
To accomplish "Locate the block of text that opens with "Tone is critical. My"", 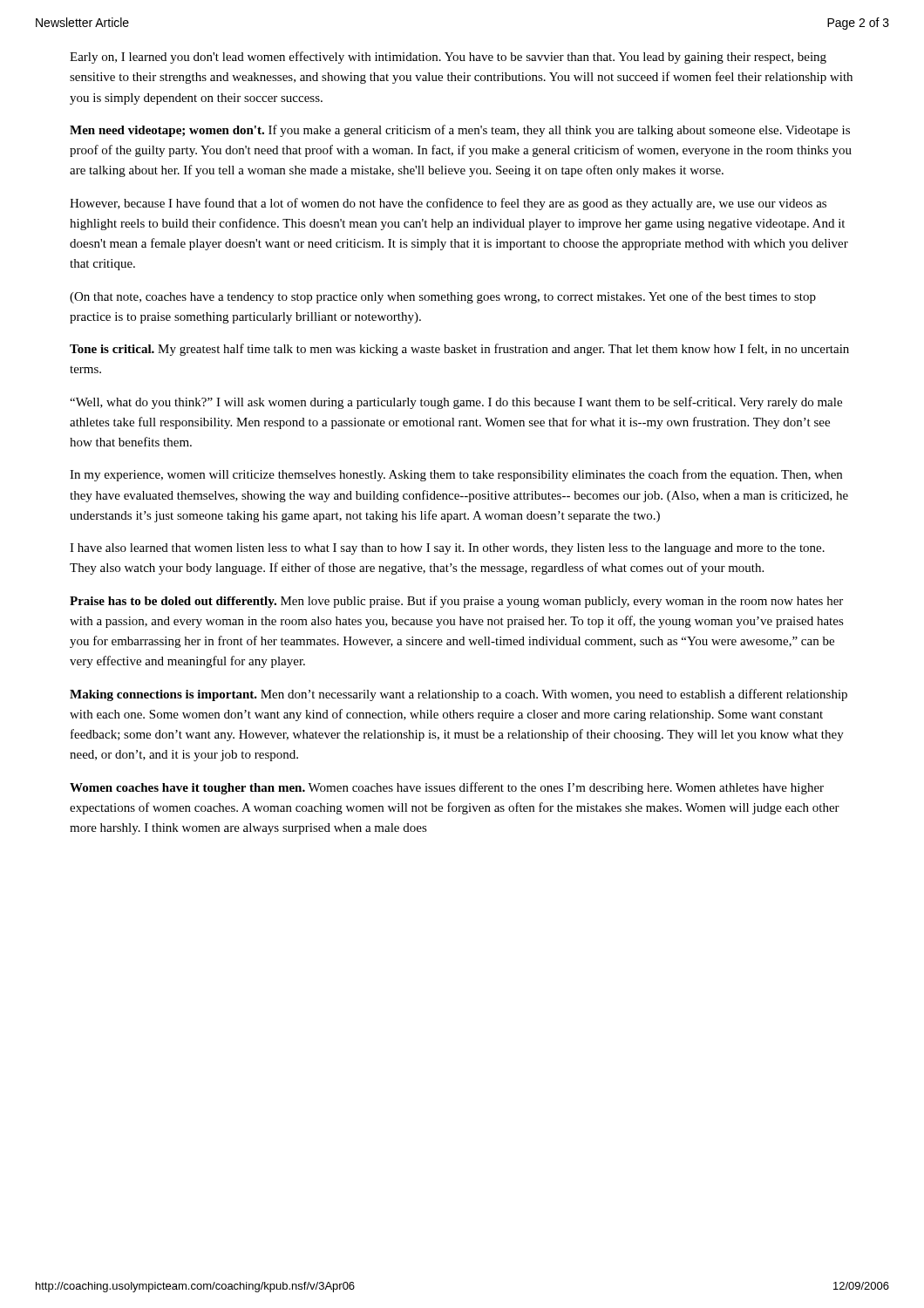I will click(x=460, y=359).
